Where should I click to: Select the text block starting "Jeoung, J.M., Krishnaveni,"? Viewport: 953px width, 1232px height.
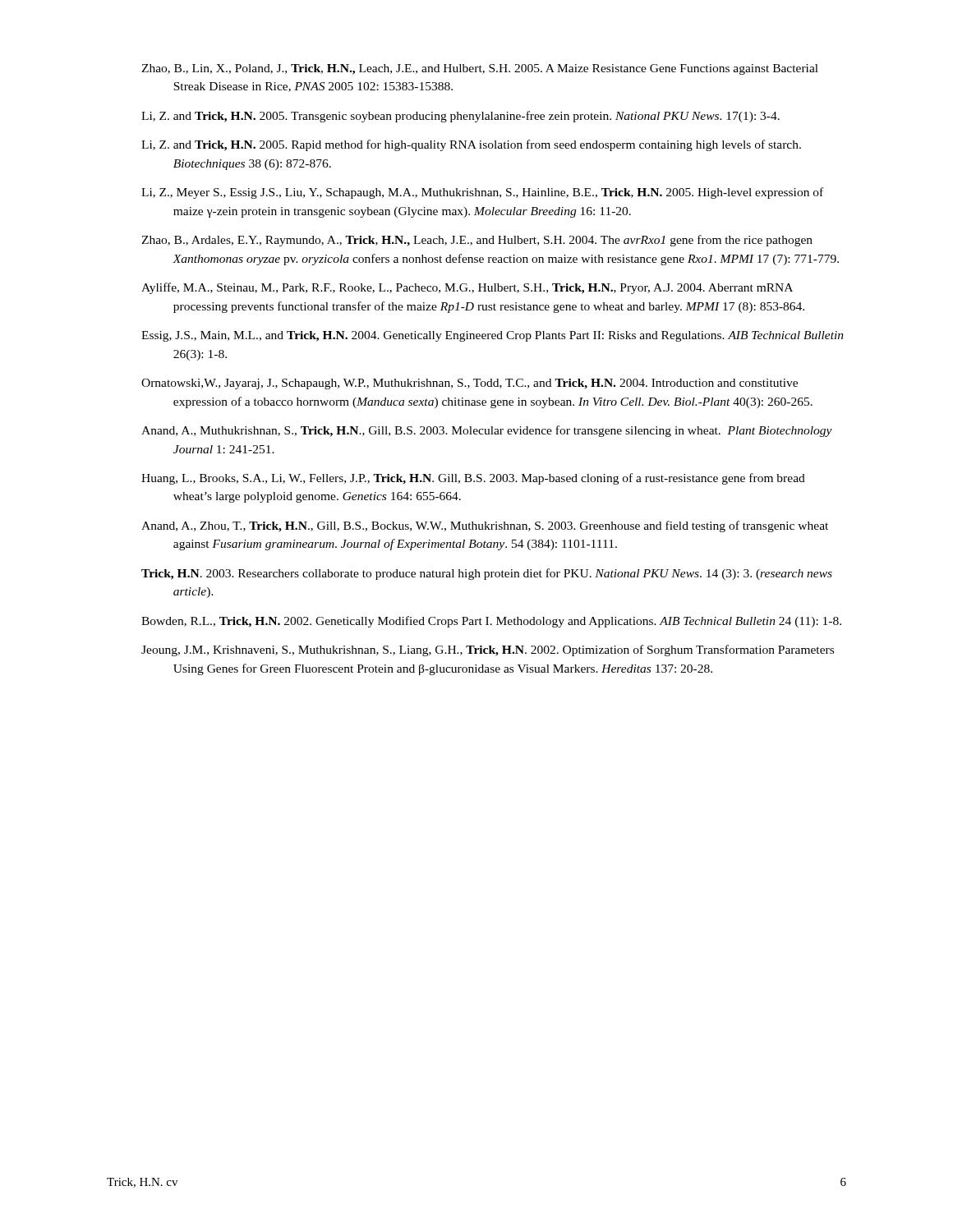[488, 659]
